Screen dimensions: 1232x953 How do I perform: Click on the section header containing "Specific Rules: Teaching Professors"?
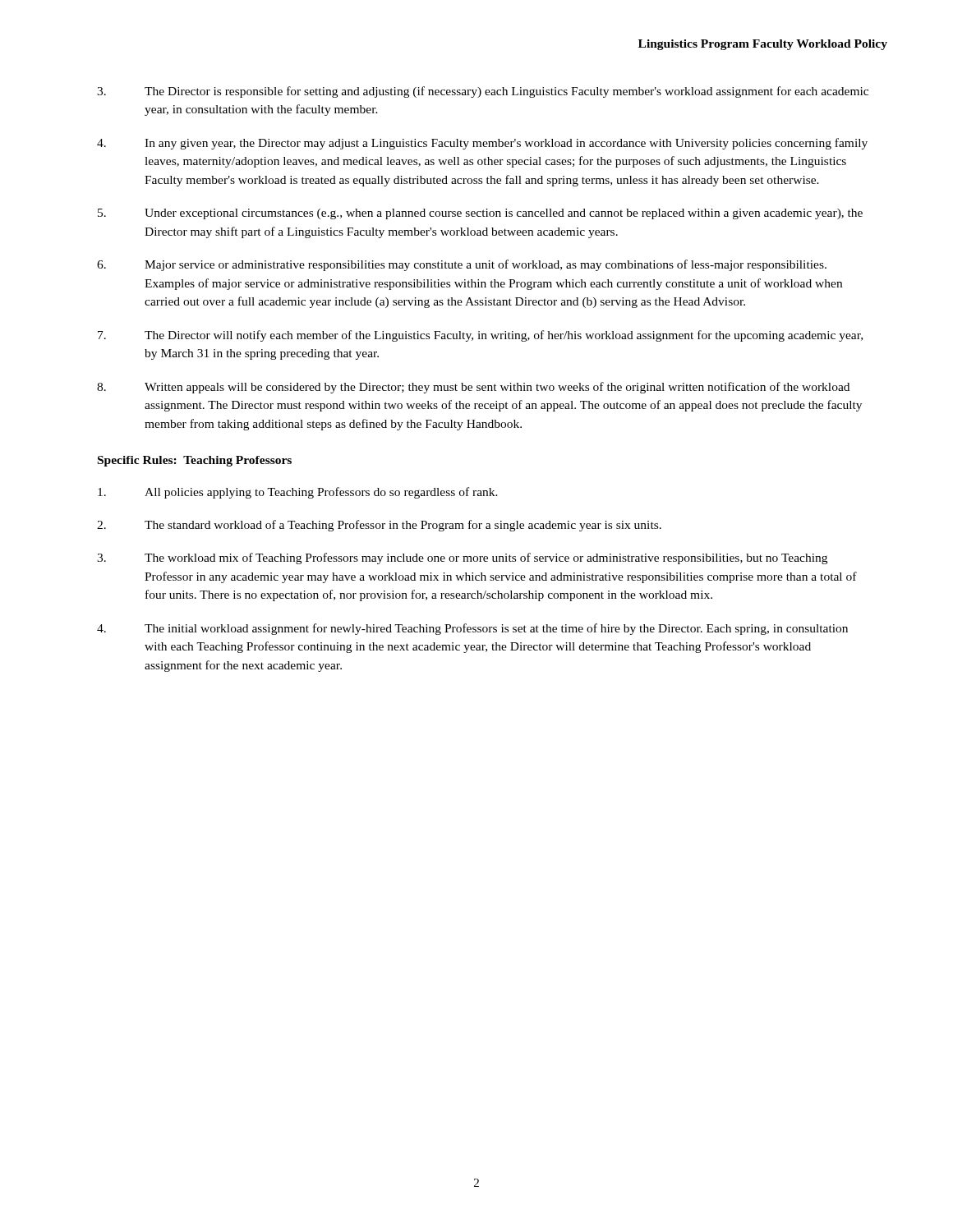pyautogui.click(x=194, y=460)
